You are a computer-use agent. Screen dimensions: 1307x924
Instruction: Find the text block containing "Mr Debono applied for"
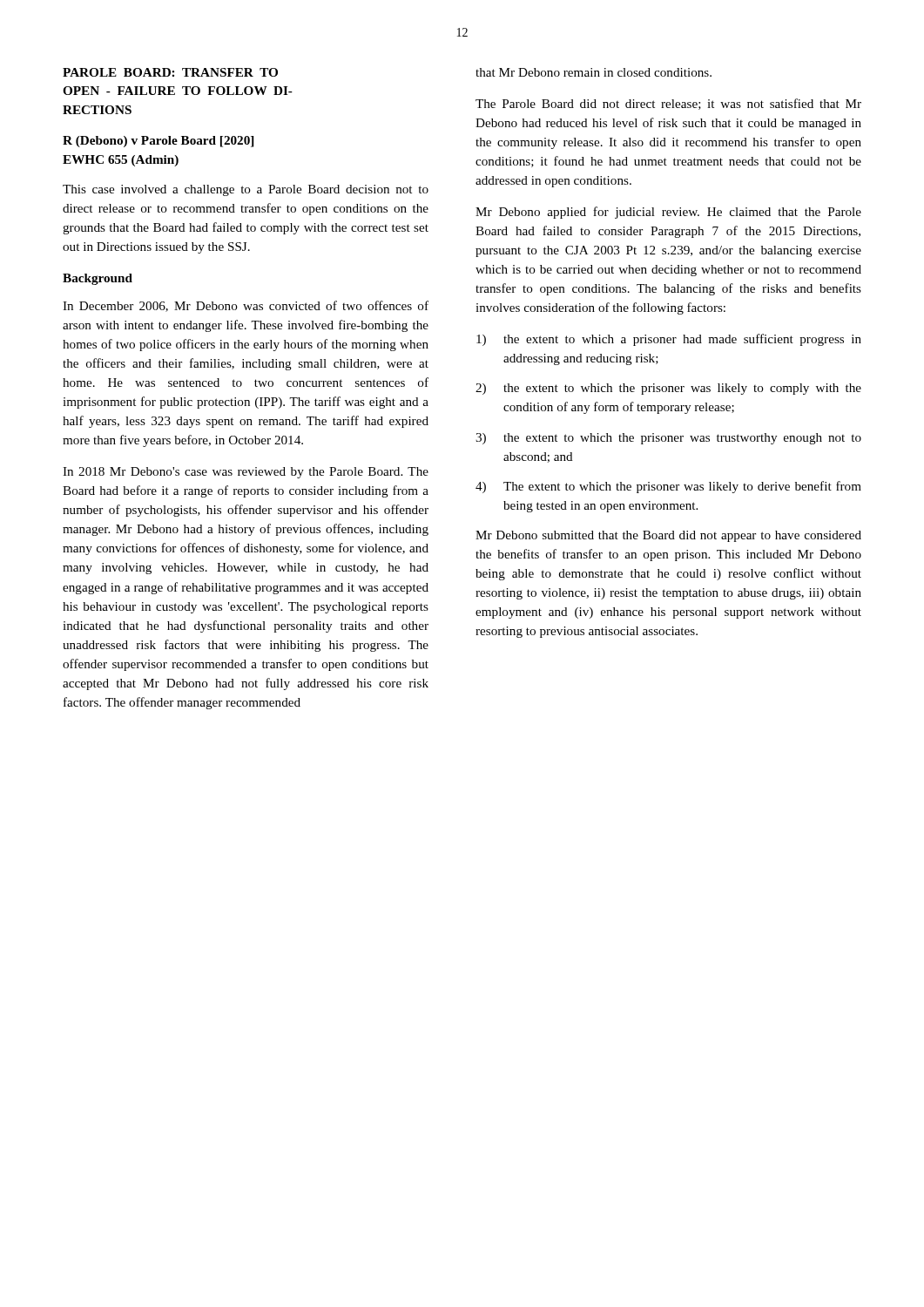668,260
